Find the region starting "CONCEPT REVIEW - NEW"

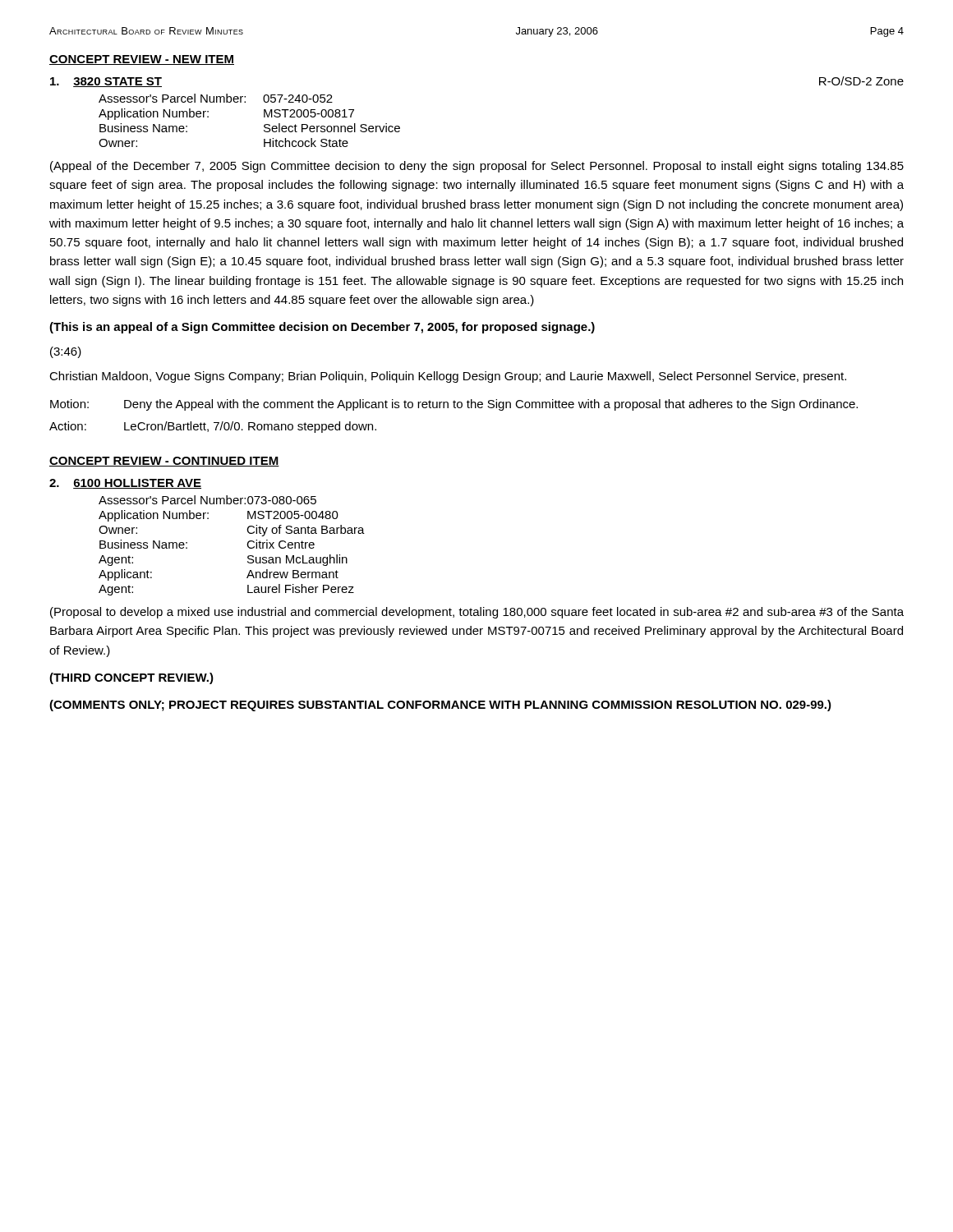pos(142,59)
